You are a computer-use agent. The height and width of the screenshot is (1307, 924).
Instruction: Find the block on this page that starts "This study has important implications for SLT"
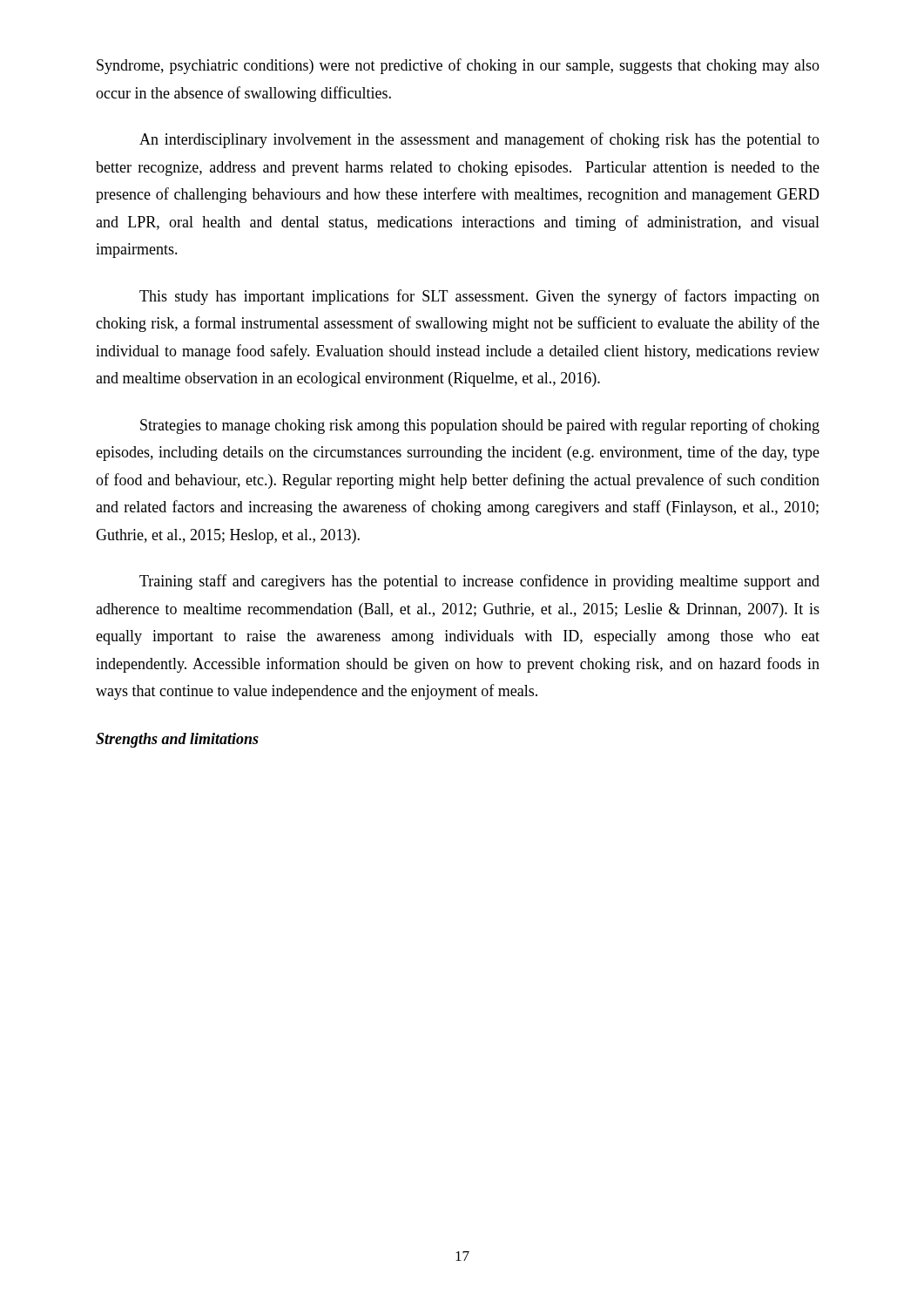pyautogui.click(x=458, y=337)
